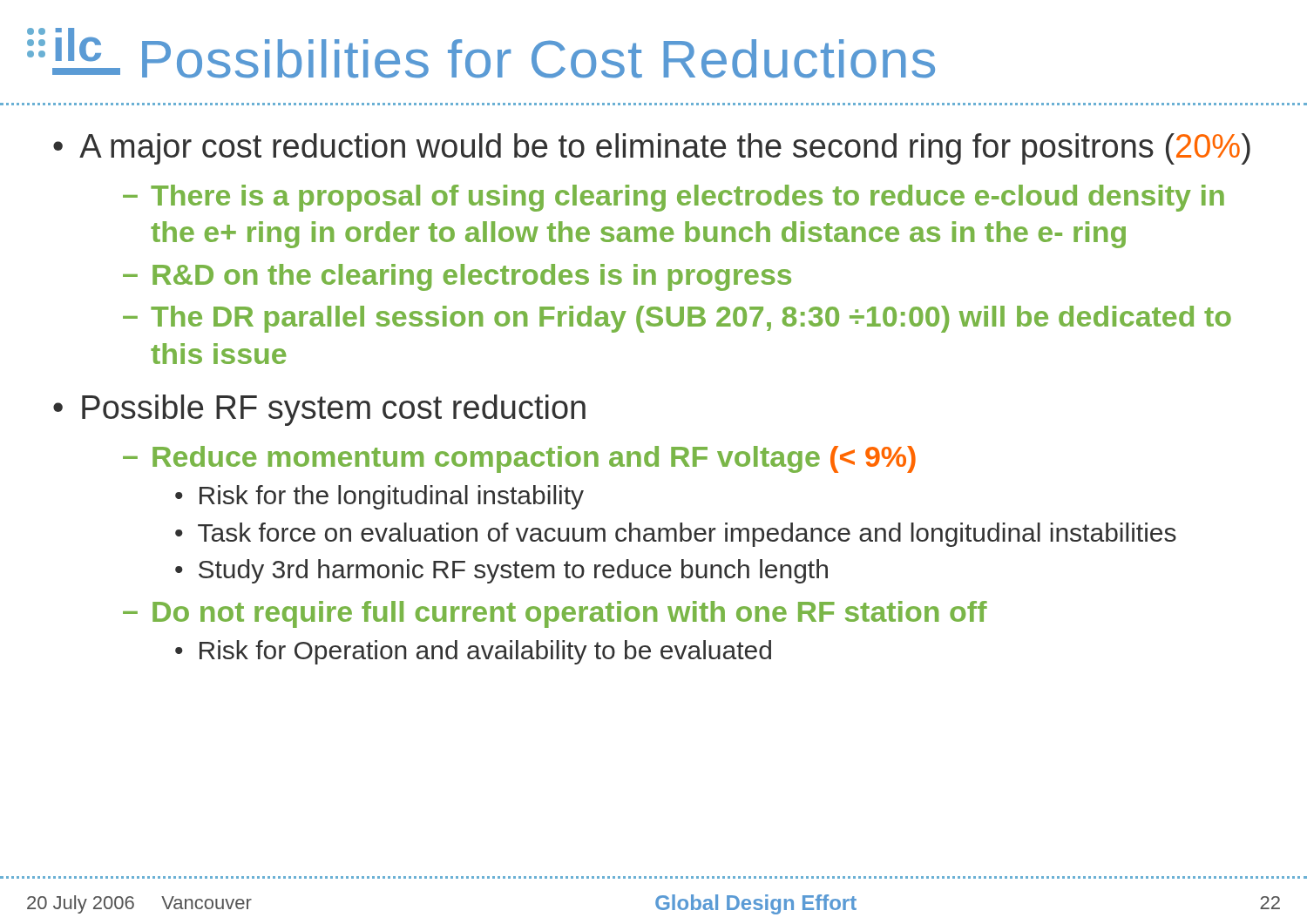Find the block on this page that starts "• Task force on"
Viewport: 1307px width, 924px height.
coord(675,532)
